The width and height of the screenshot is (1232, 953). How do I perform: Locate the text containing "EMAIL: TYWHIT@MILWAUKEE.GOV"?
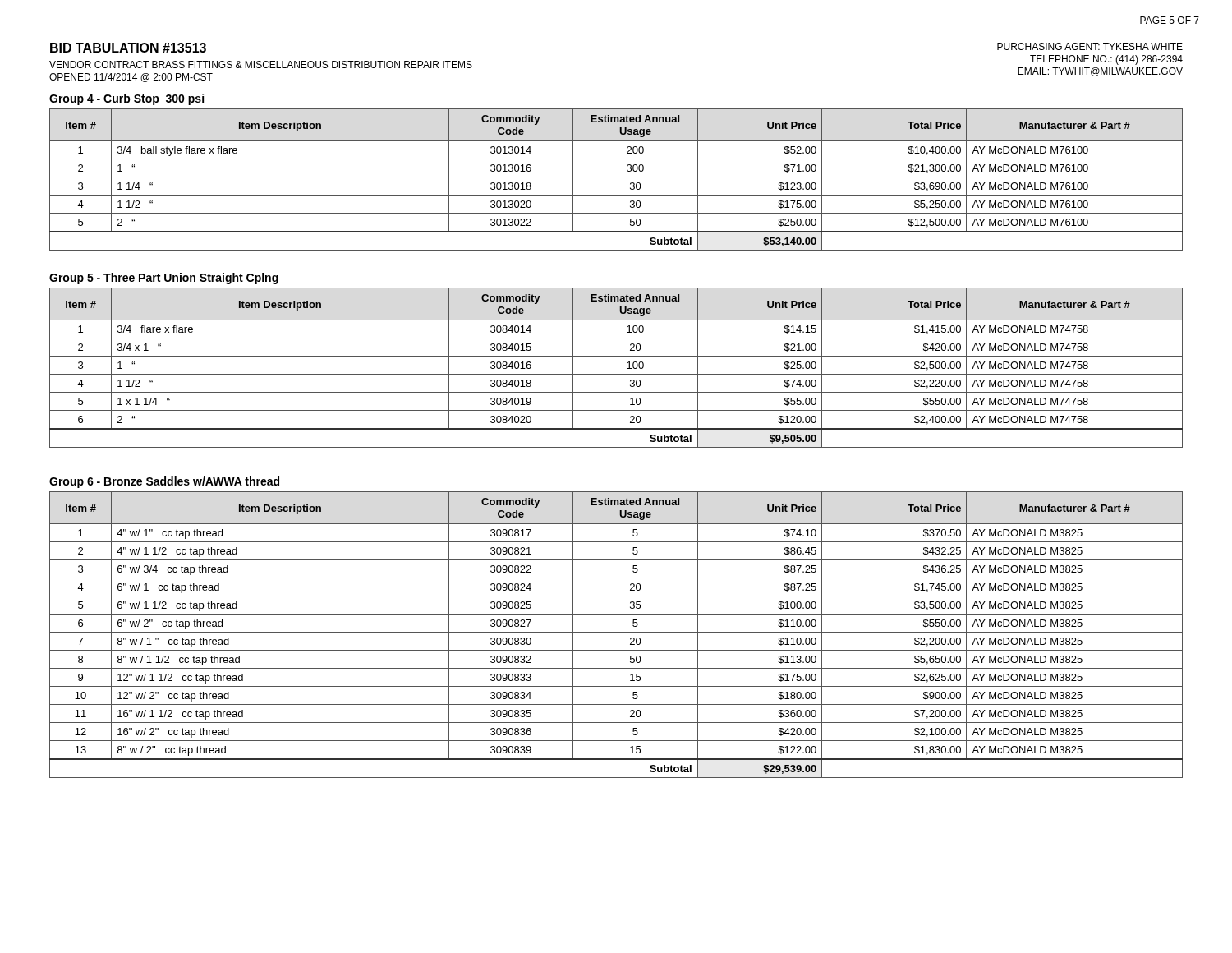(1100, 71)
